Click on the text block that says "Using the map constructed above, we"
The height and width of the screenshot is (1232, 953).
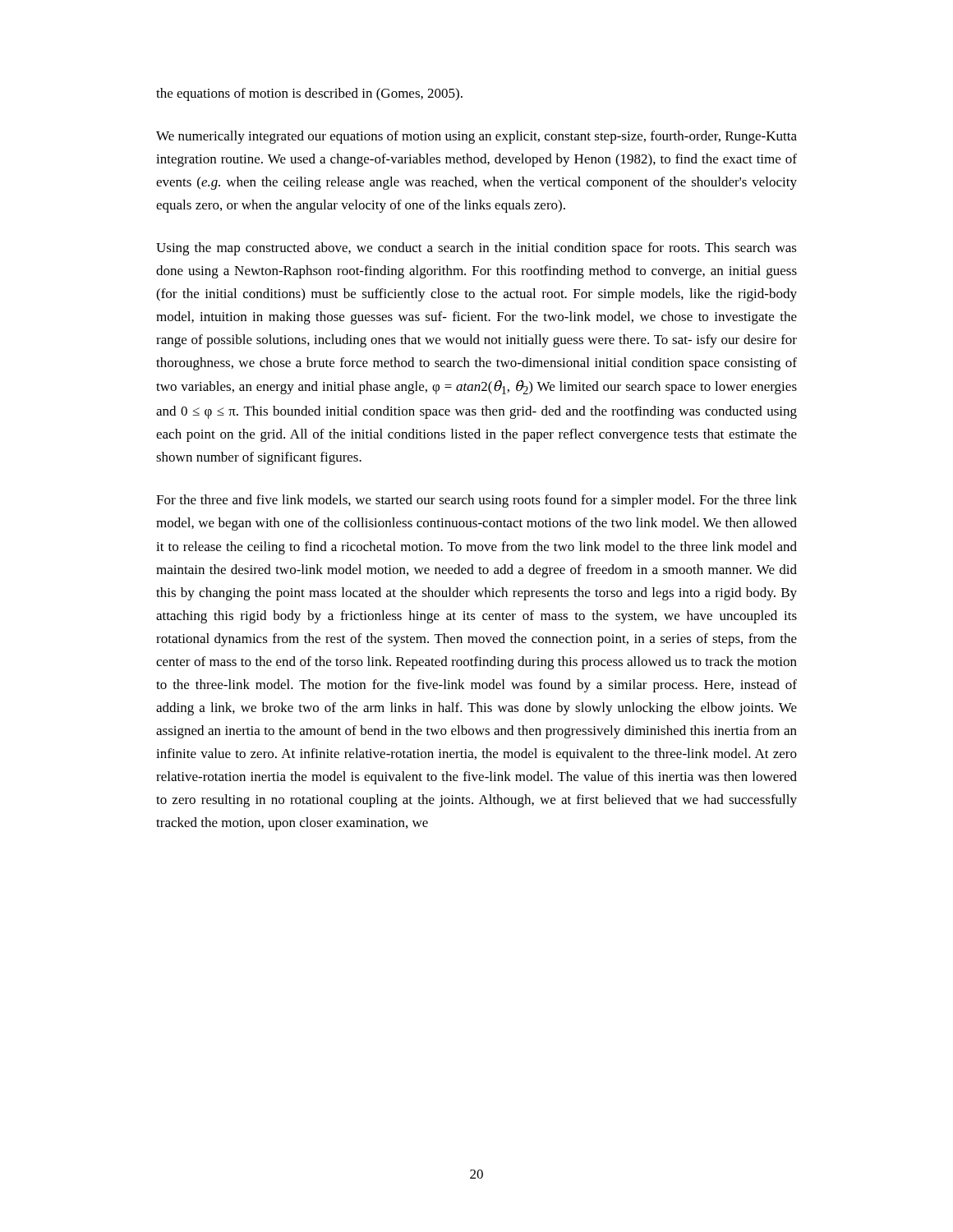(476, 353)
